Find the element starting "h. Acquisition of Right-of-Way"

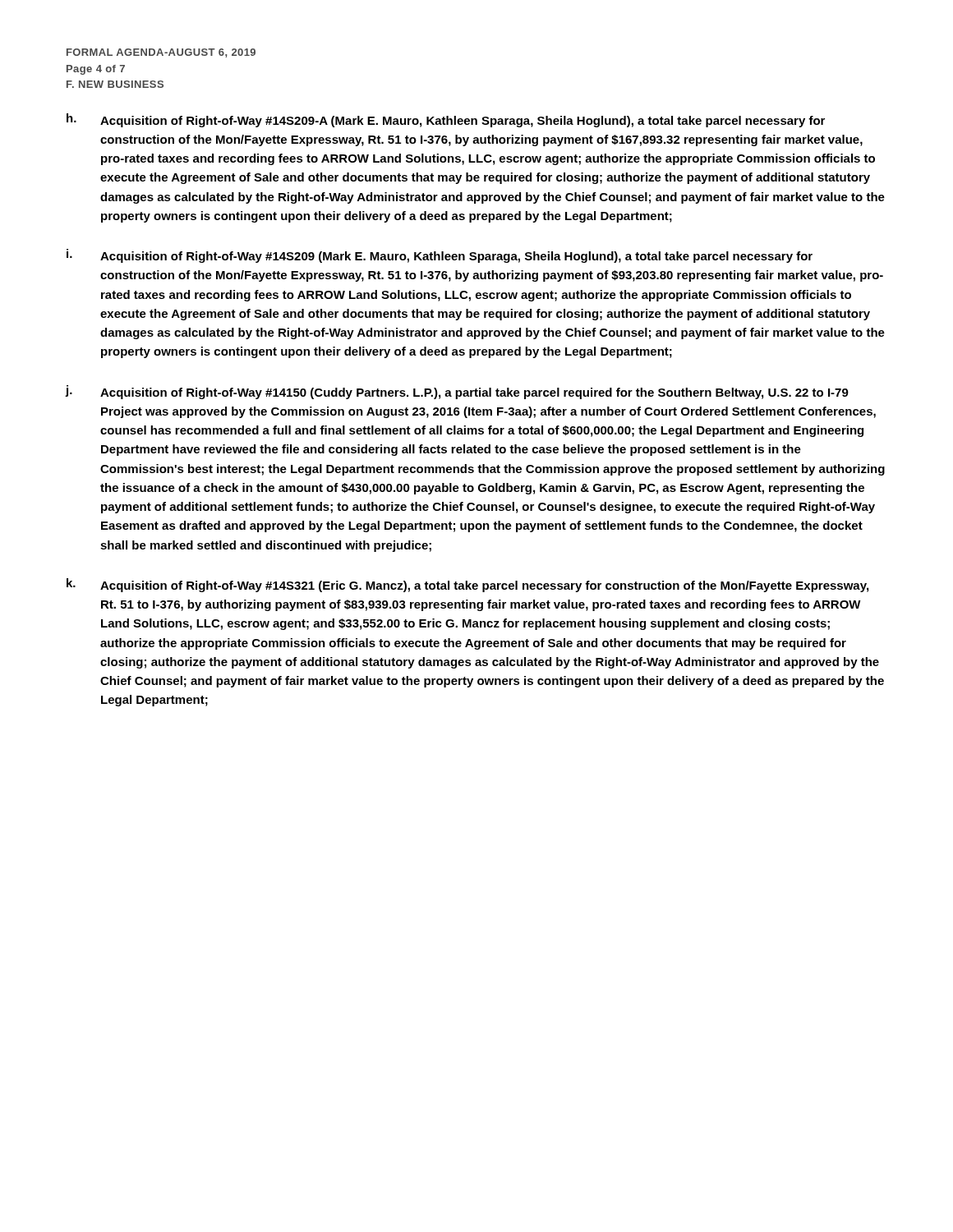(x=476, y=168)
